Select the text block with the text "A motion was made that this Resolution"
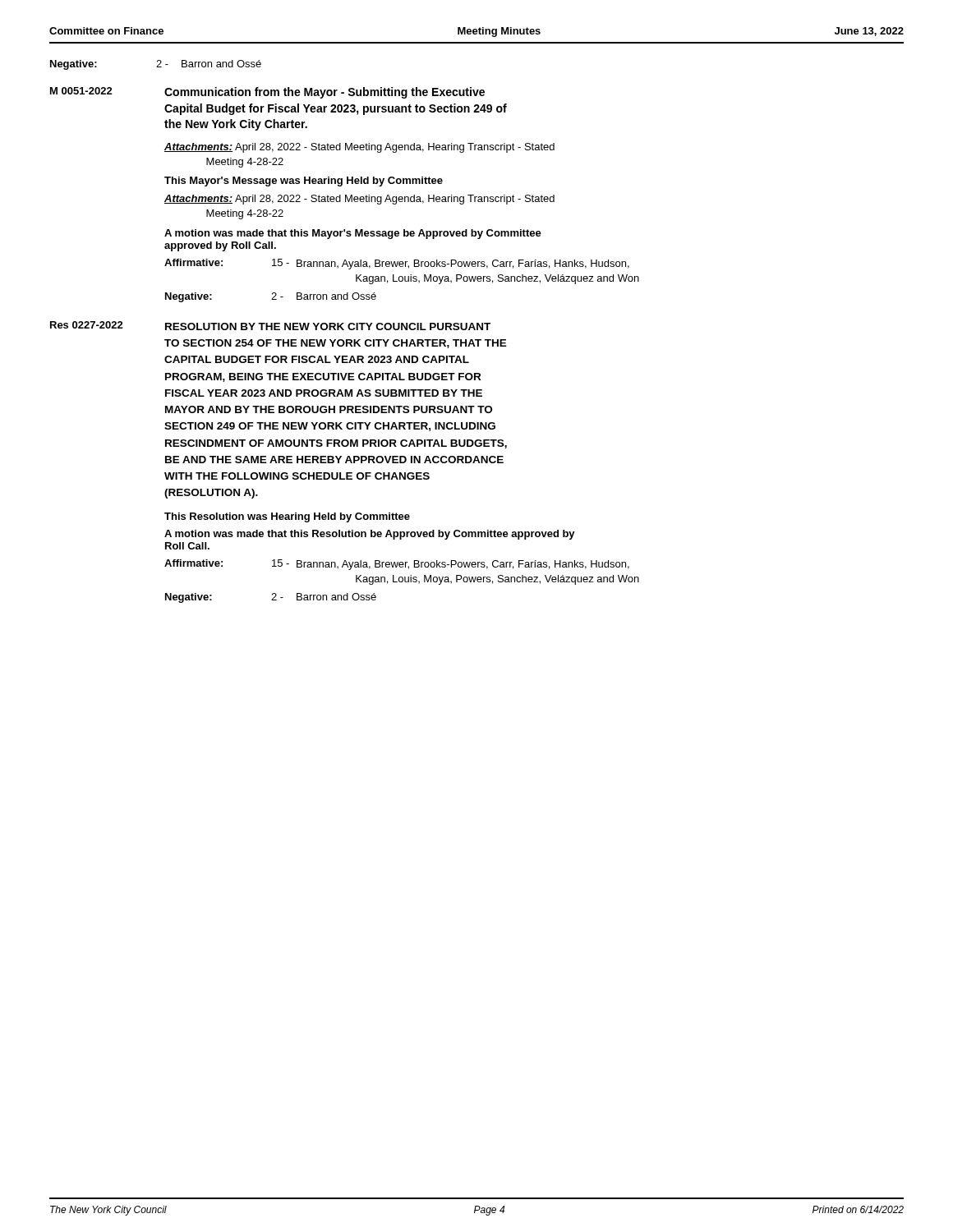Viewport: 953px width, 1232px height. point(370,539)
